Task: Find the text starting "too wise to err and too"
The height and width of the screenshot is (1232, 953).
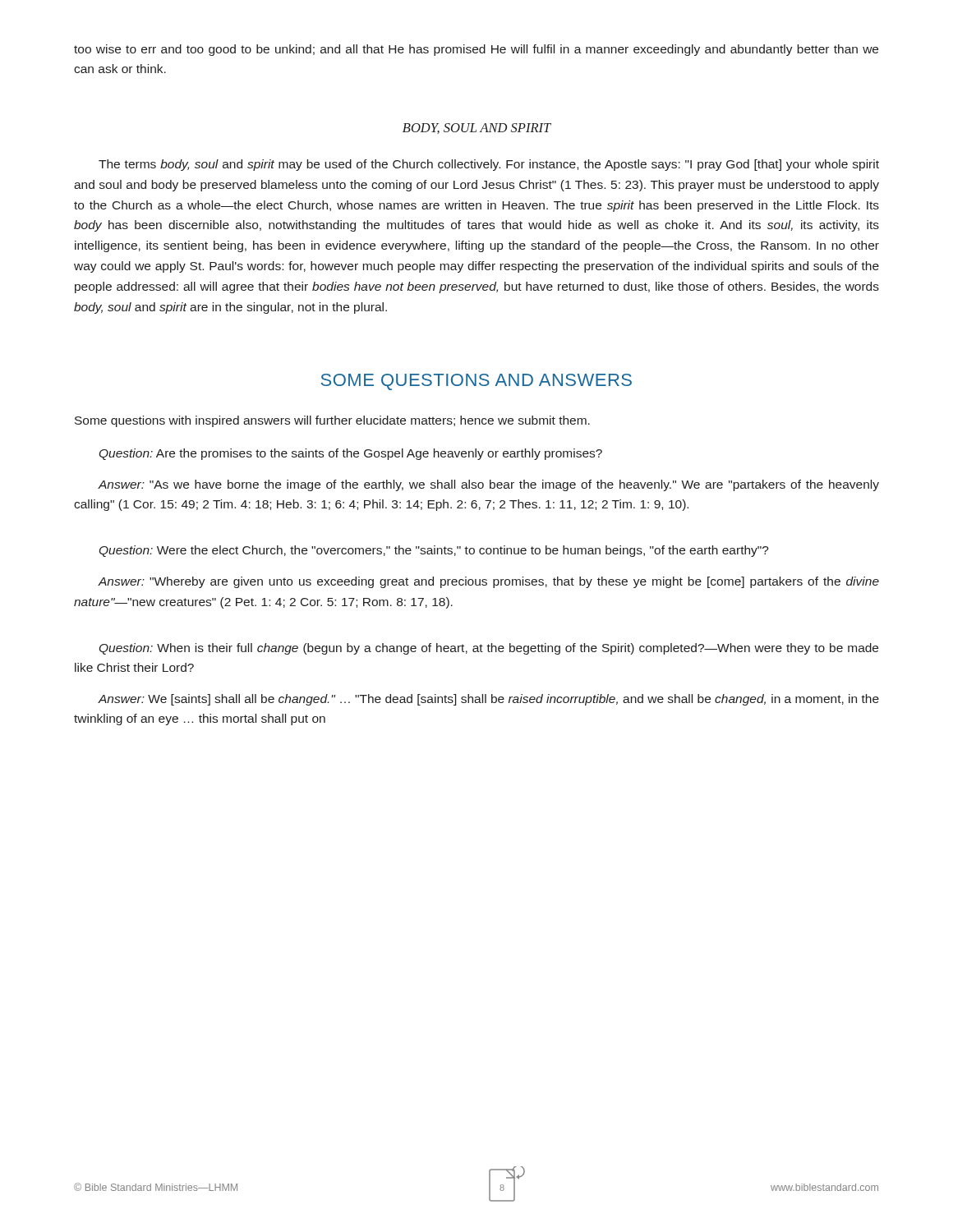Action: coord(476,59)
